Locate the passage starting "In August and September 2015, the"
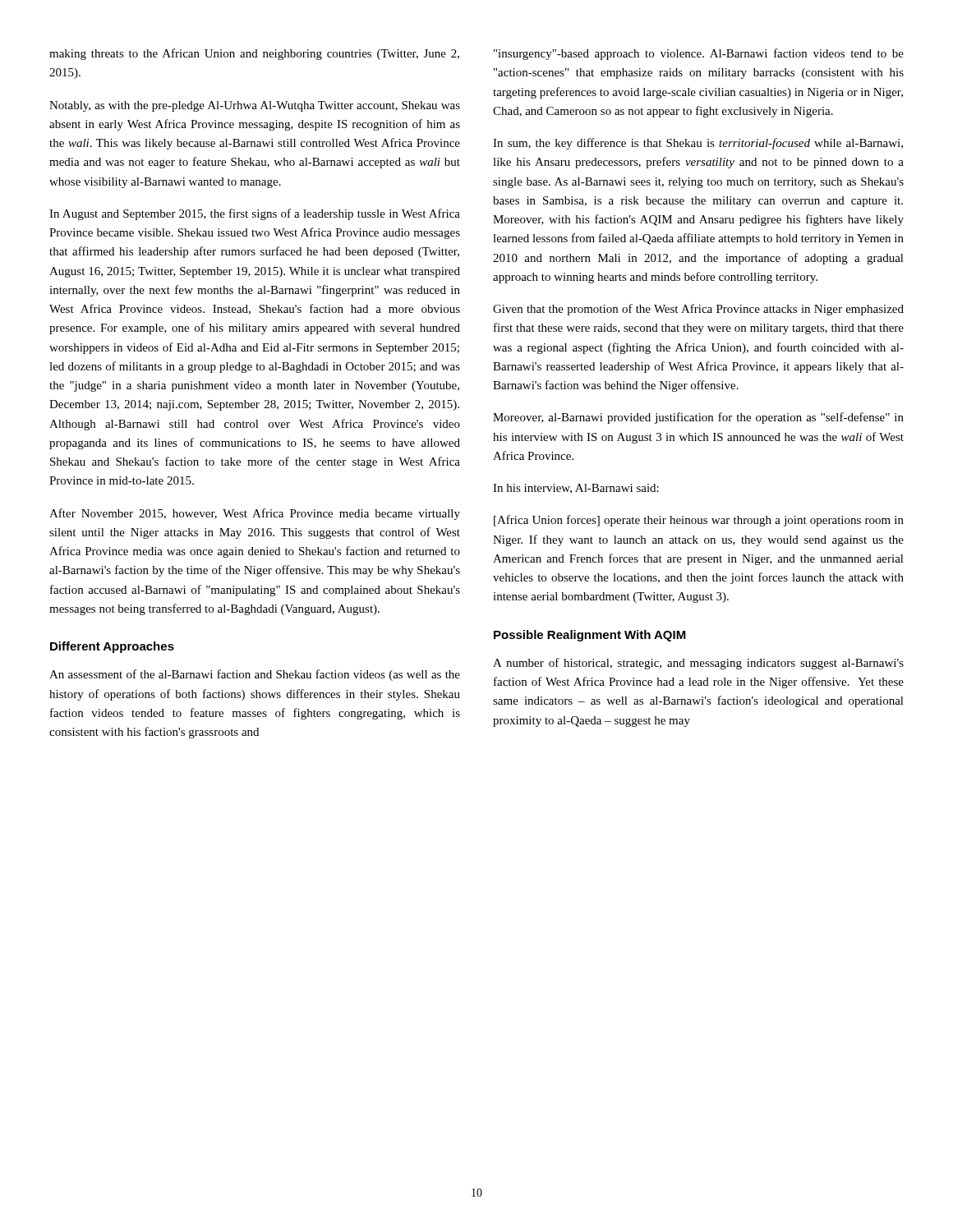 (255, 347)
